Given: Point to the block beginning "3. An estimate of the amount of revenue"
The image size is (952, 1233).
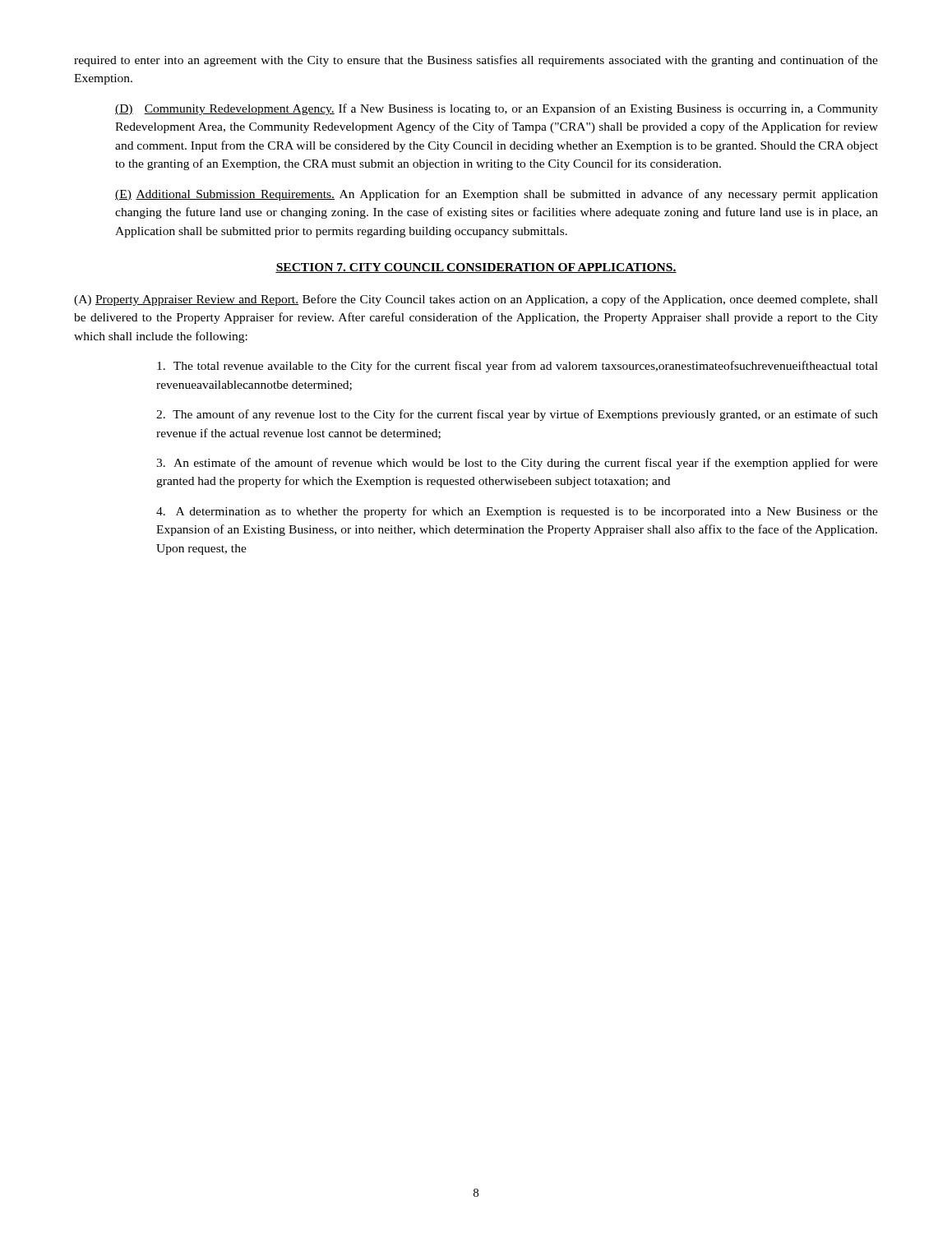Looking at the screenshot, I should coord(517,472).
